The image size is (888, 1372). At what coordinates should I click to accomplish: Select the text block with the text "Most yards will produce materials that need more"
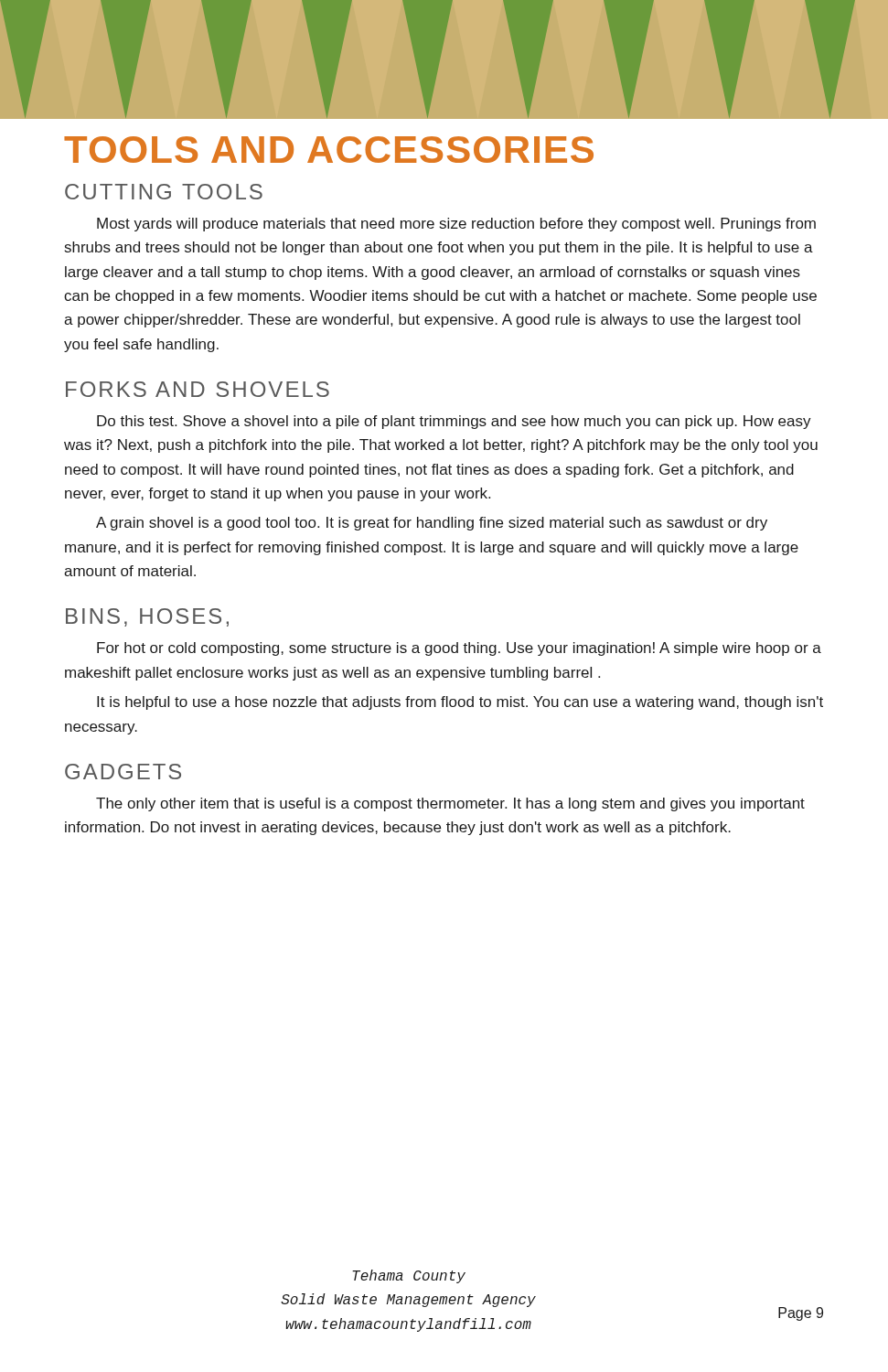pyautogui.click(x=441, y=284)
